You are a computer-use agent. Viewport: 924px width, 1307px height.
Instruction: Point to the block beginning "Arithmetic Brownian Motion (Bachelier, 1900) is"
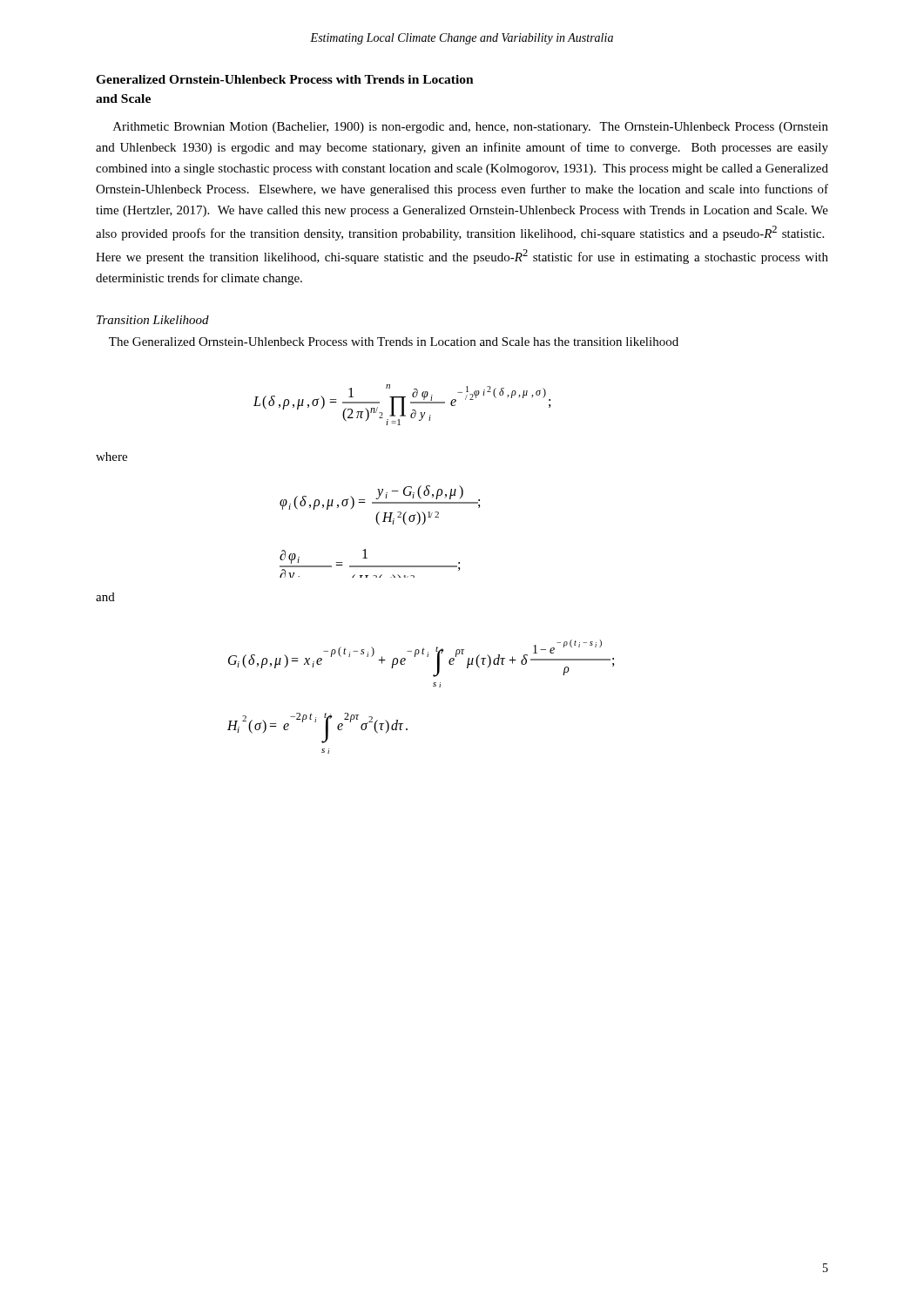(462, 202)
